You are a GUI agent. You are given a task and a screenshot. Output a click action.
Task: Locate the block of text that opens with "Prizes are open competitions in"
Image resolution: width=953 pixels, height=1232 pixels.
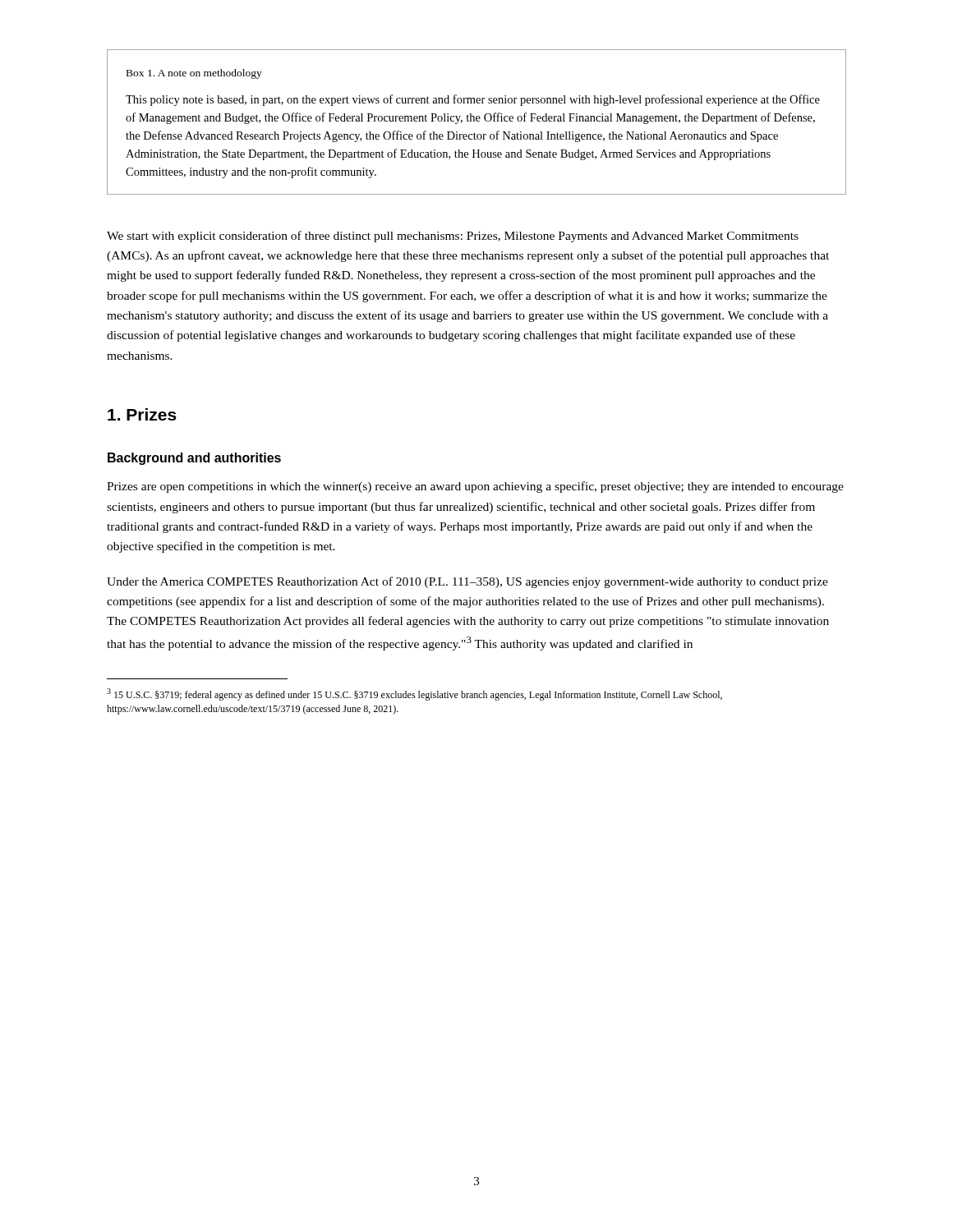point(475,516)
